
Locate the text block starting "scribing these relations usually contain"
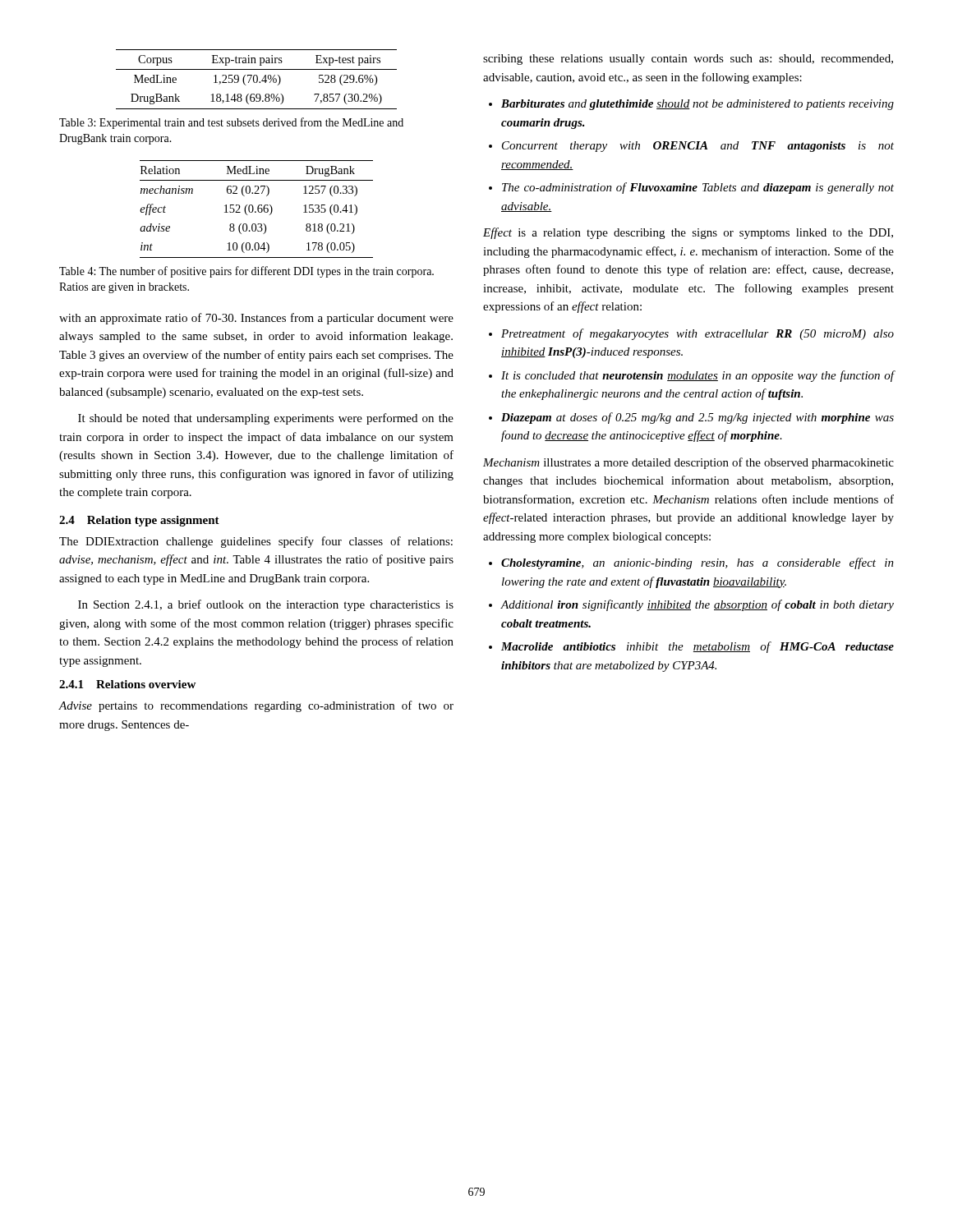click(688, 68)
